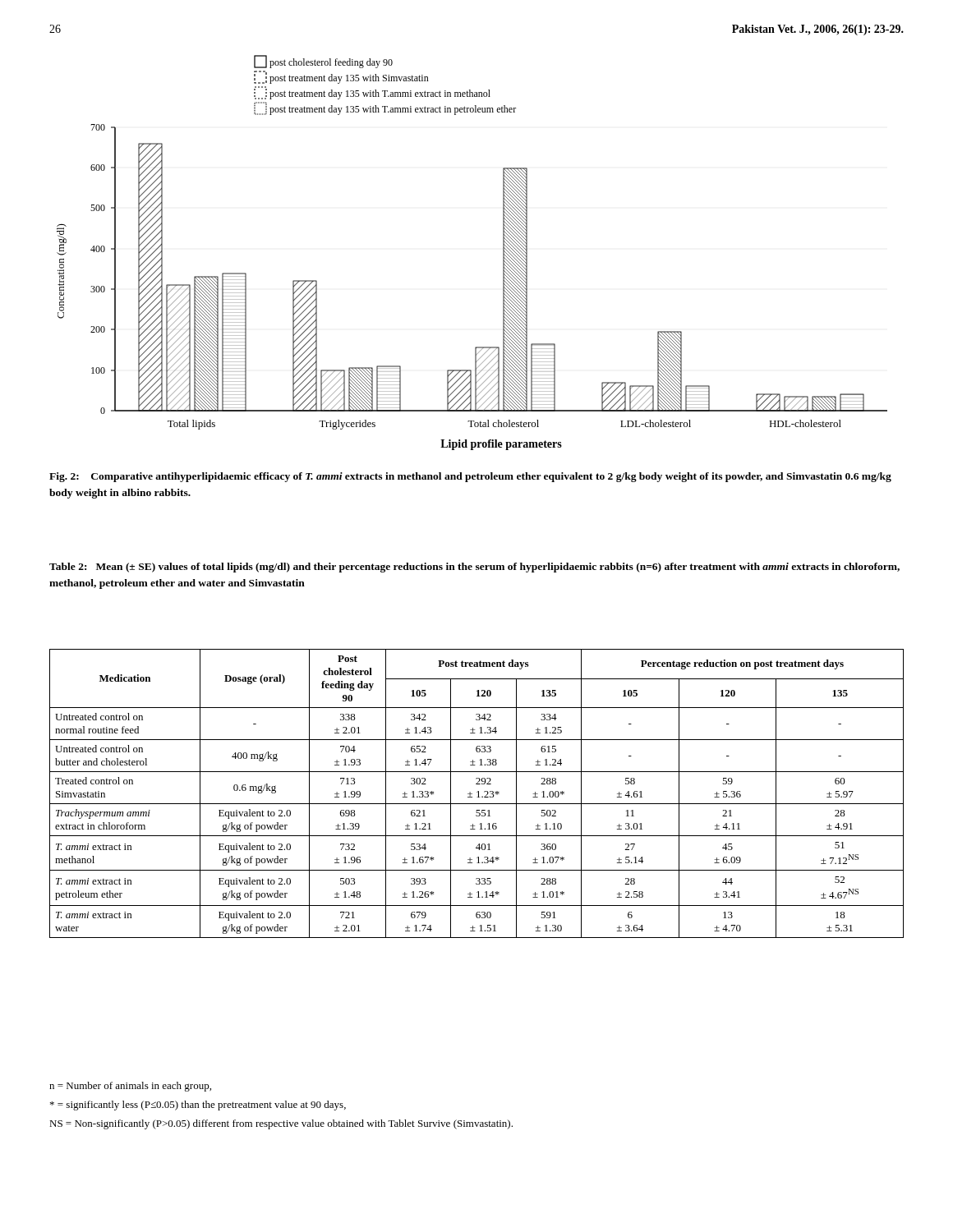Find the grouped bar chart
Image resolution: width=953 pixels, height=1232 pixels.
[x=476, y=251]
